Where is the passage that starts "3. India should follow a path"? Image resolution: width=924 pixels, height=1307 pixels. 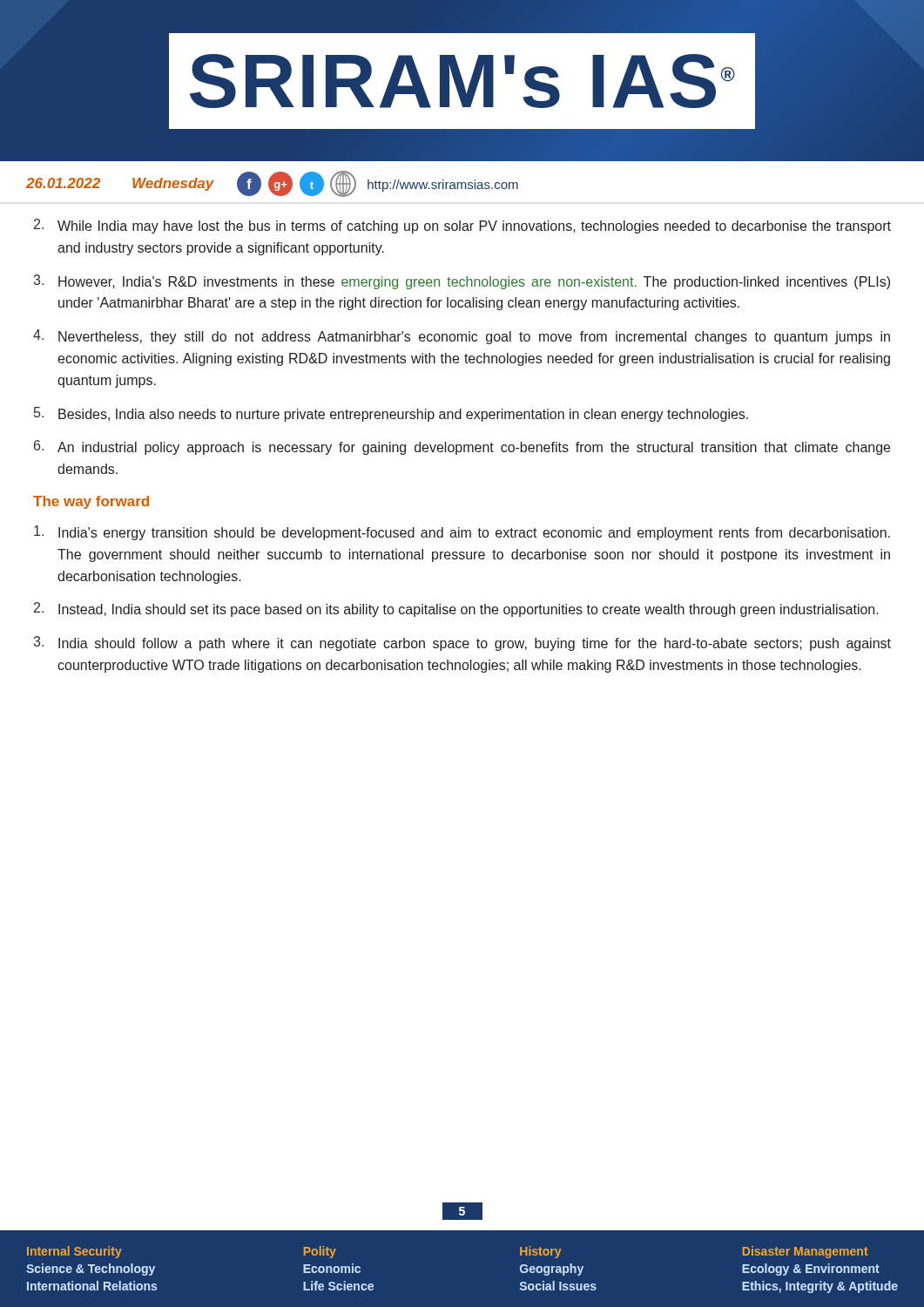(462, 655)
